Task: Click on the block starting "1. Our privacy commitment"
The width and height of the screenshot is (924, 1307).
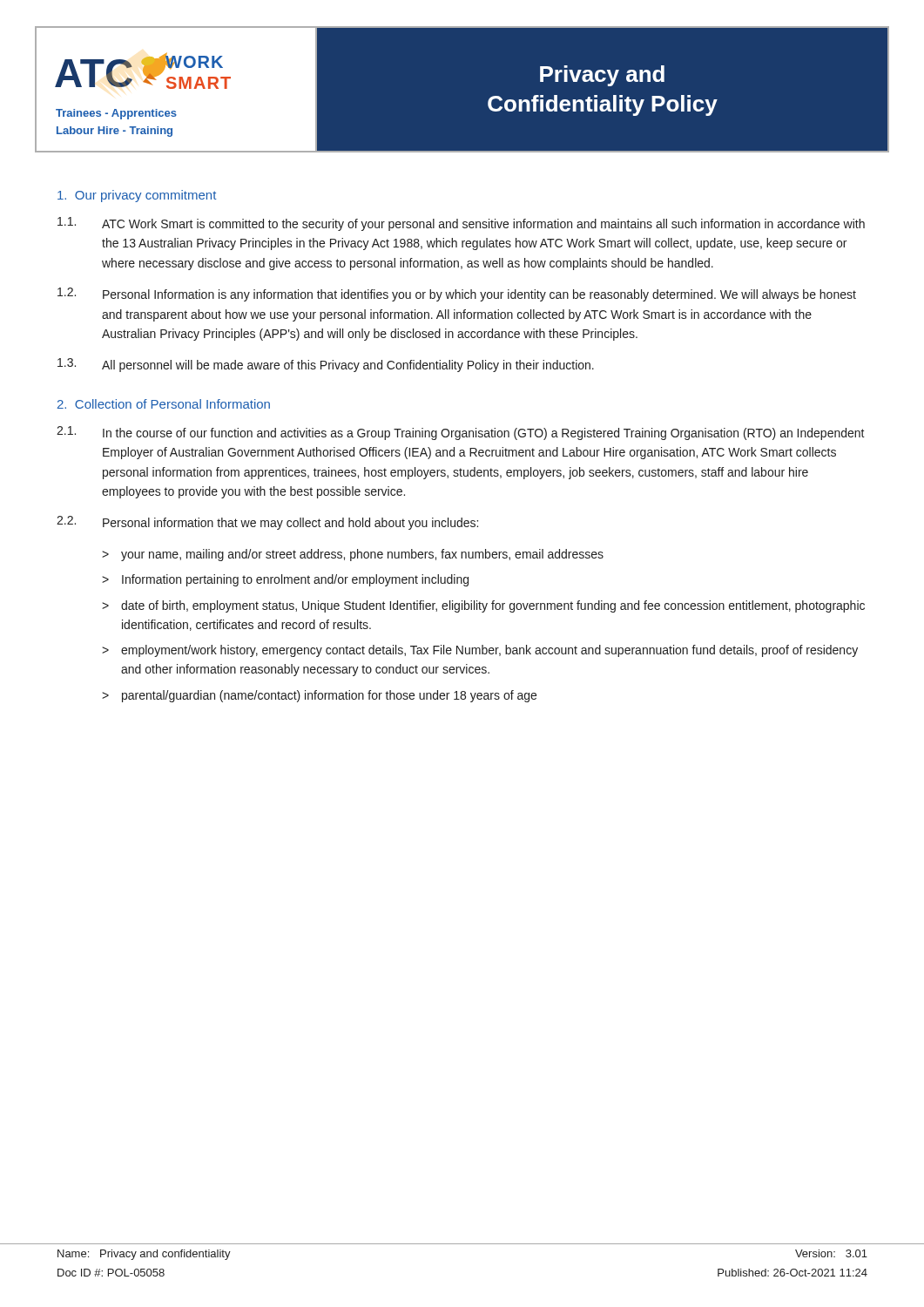Action: [136, 195]
